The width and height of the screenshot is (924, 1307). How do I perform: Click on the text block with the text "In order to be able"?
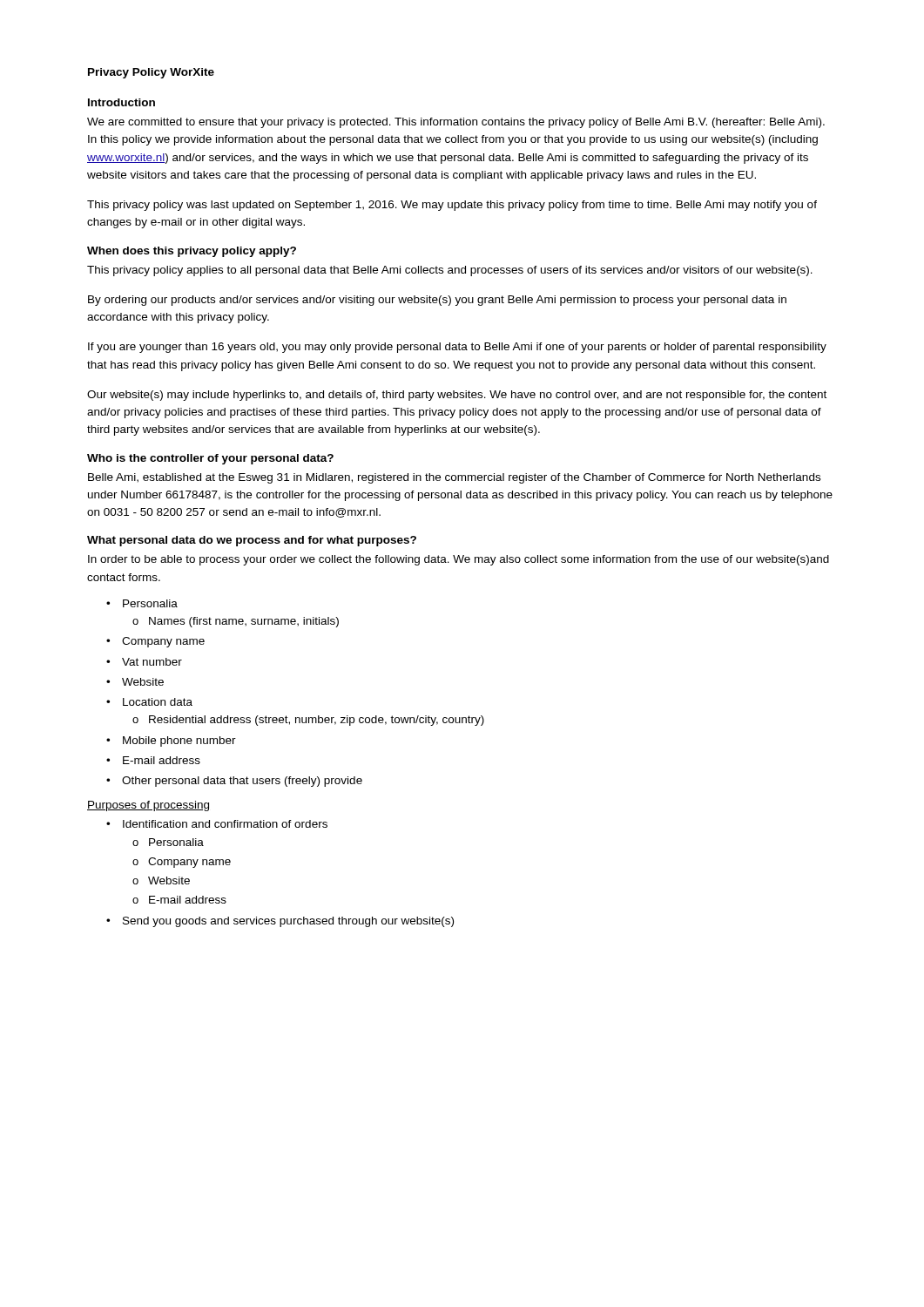(458, 568)
